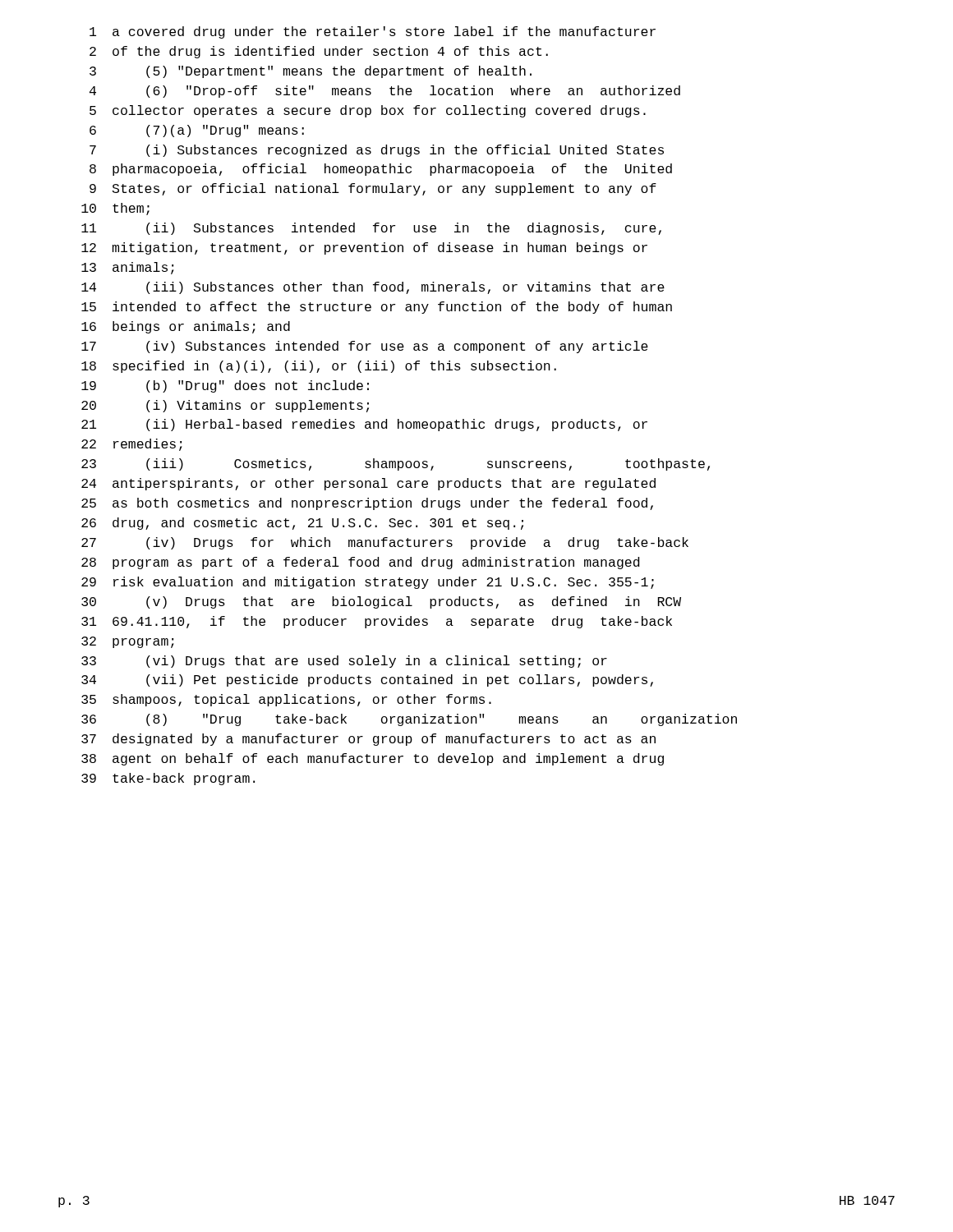953x1232 pixels.
Task: Locate the text starting "12 mitigation, treatment, or"
Action: point(476,249)
